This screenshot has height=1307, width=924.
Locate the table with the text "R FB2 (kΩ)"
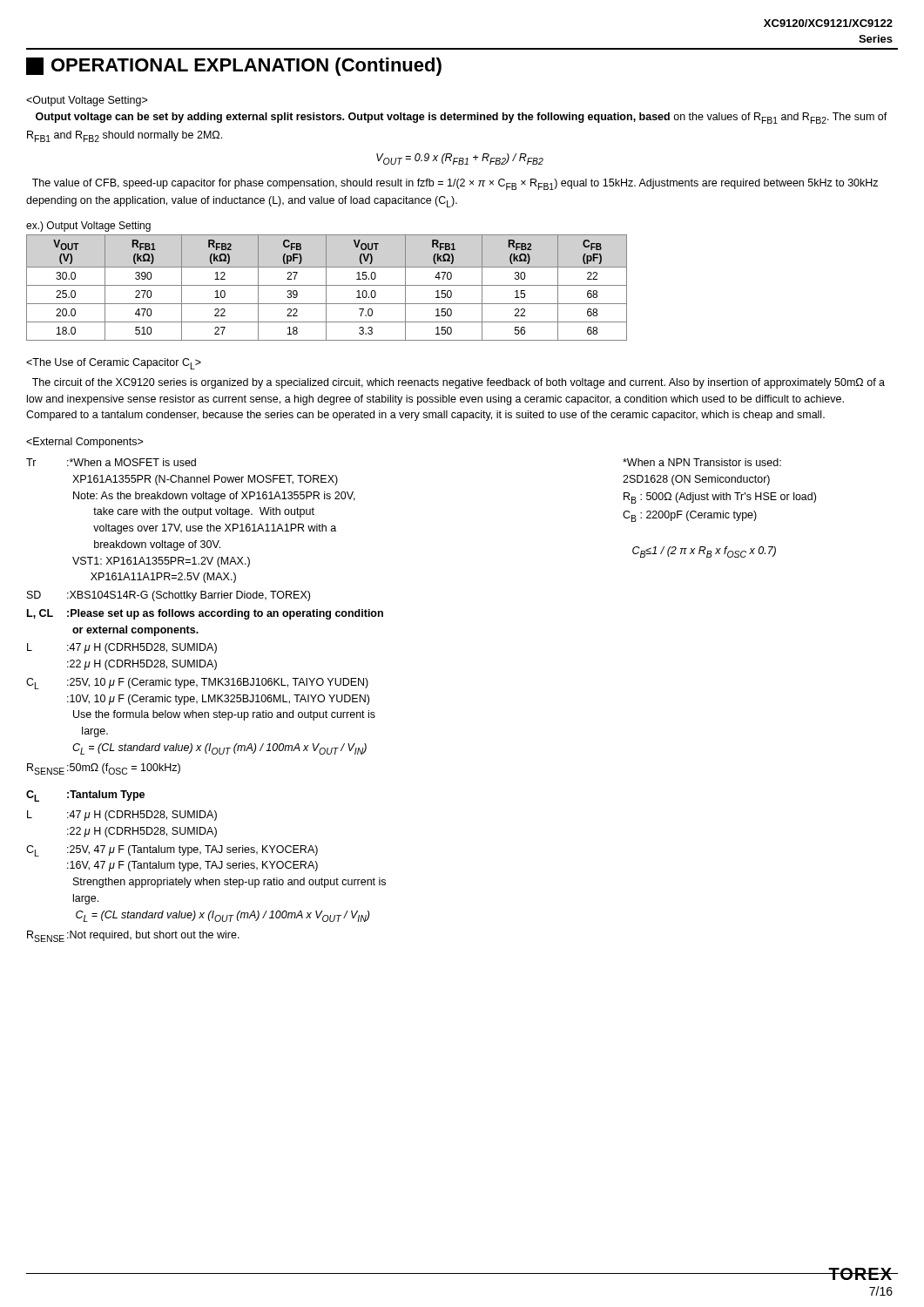coord(459,288)
